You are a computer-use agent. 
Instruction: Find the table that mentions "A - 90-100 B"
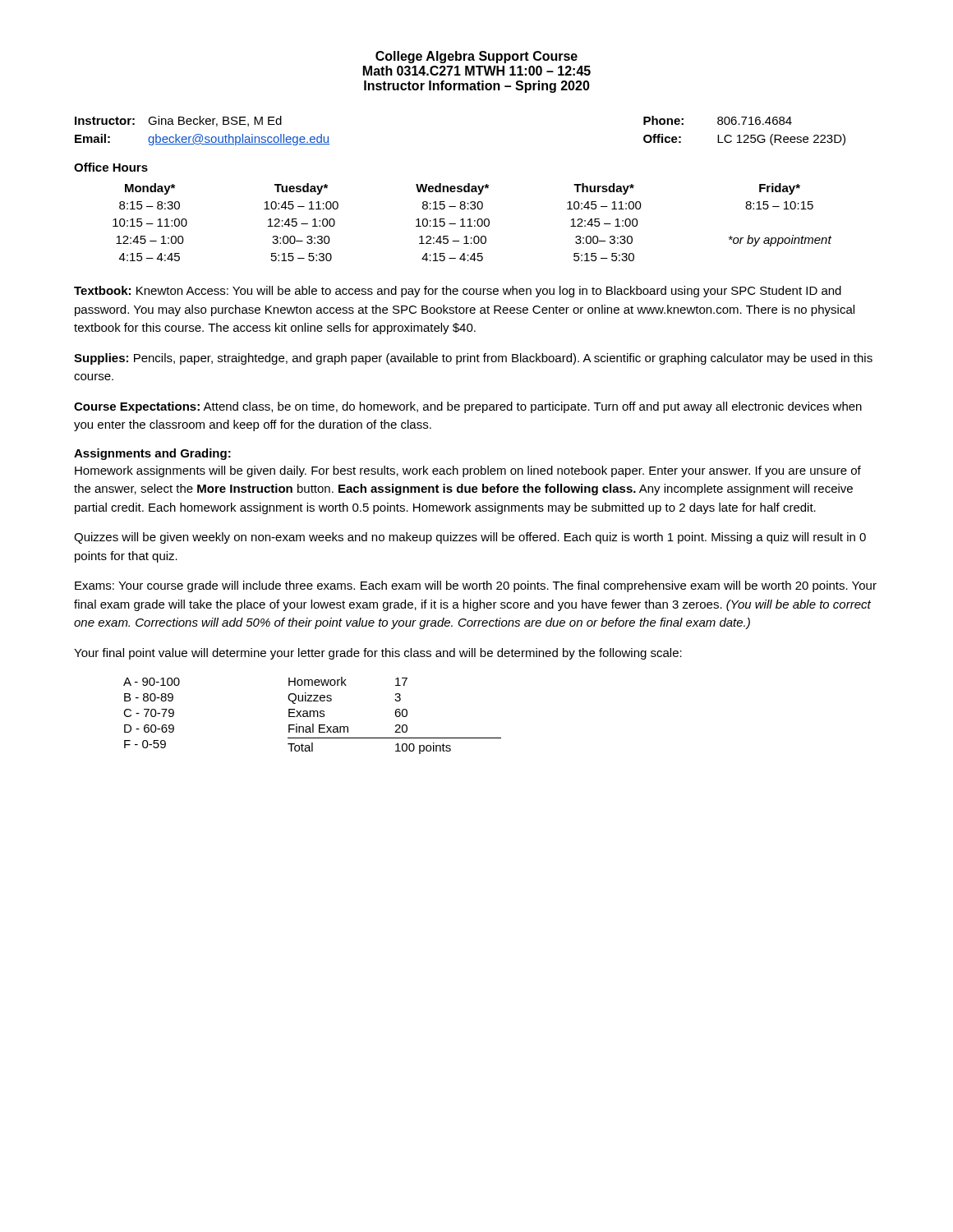pyautogui.click(x=476, y=714)
